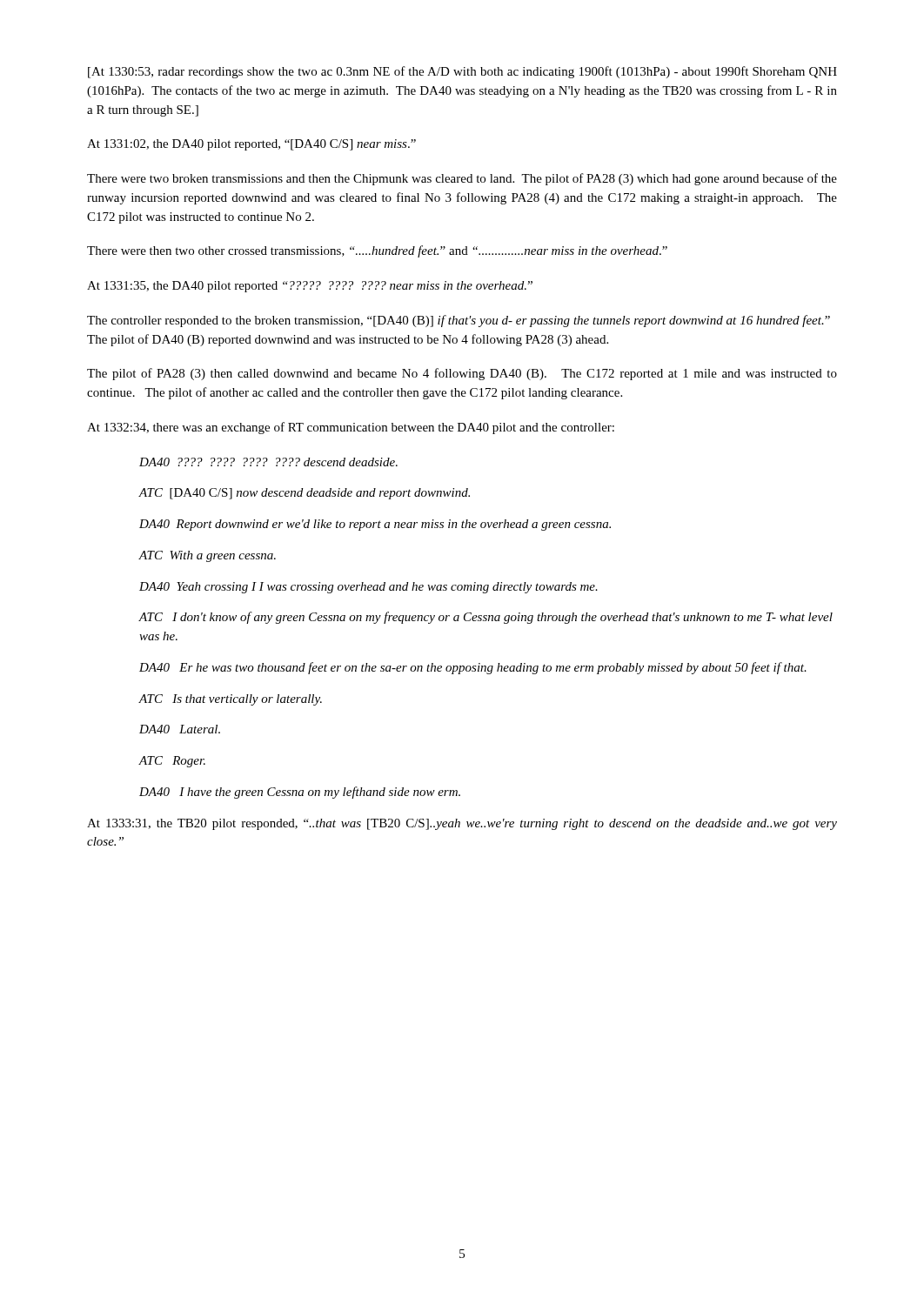Click on the text block that reads "[At 1330:53, radar recordings show the two ac"
Image resolution: width=924 pixels, height=1305 pixels.
tap(462, 90)
